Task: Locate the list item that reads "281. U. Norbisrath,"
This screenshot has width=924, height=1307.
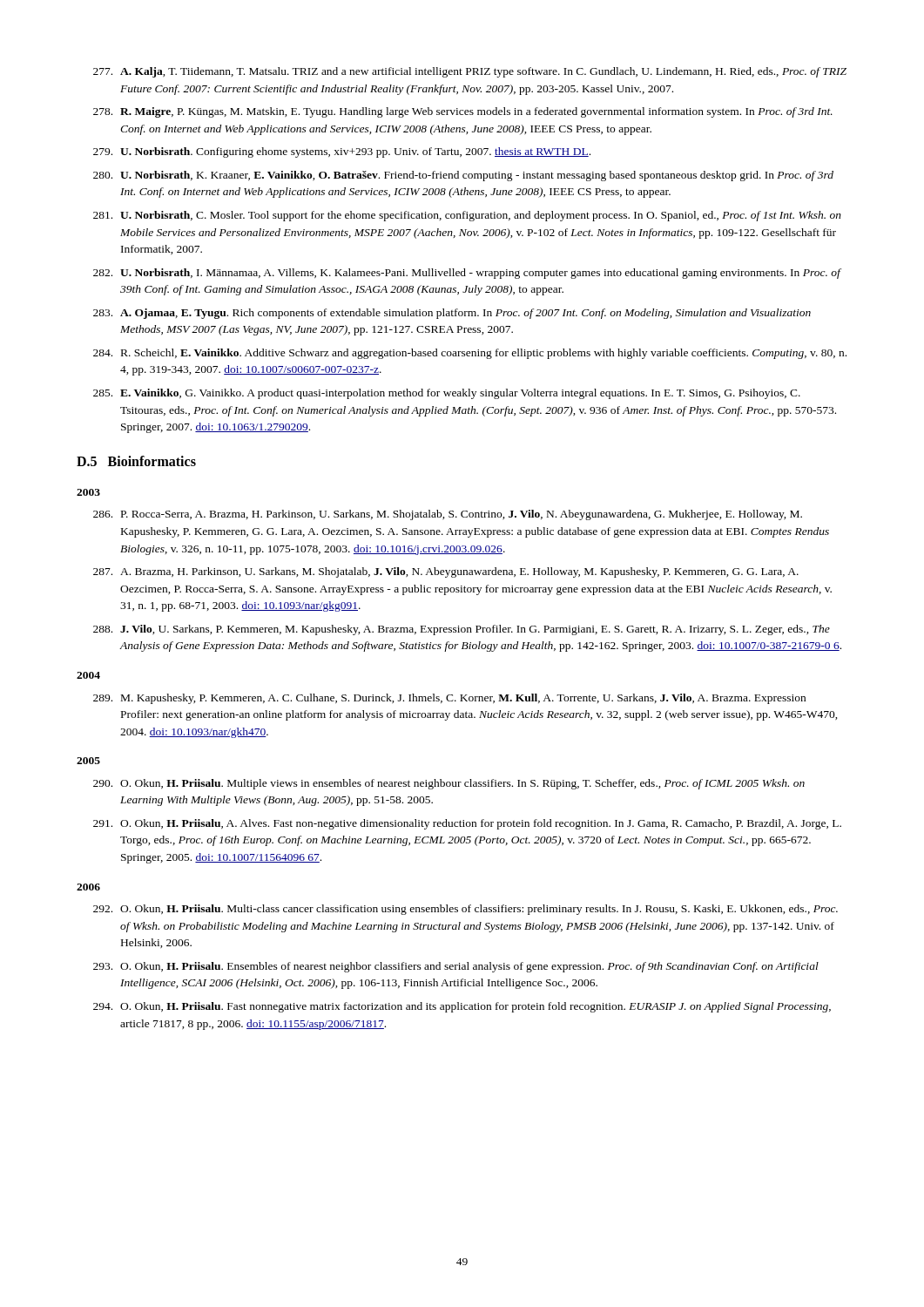Action: (x=462, y=232)
